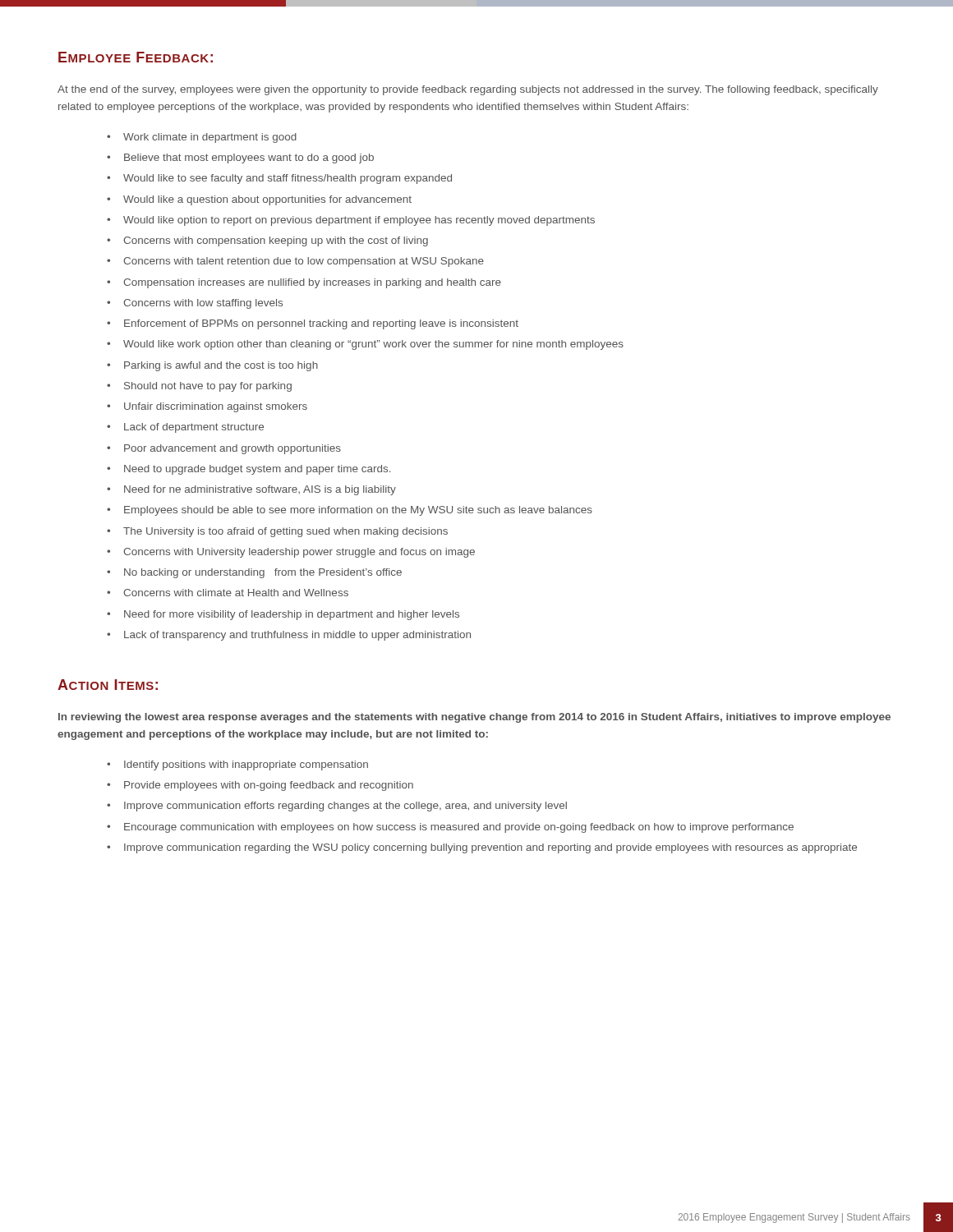Point to the block starting "•Need for ne administrative software, AIS is a"
The image size is (953, 1232).
coord(251,490)
